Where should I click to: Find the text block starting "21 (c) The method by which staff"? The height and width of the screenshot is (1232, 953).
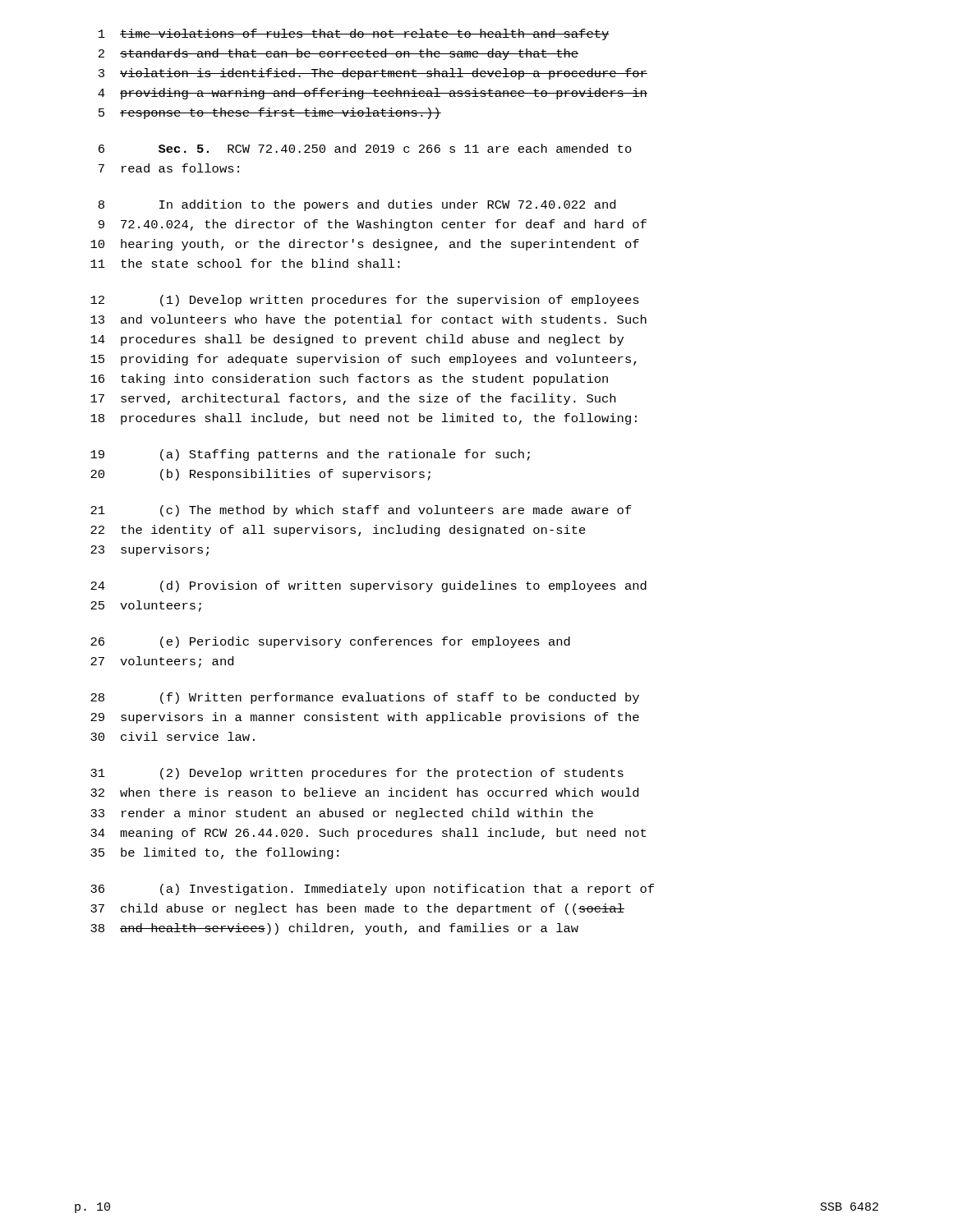(x=476, y=511)
